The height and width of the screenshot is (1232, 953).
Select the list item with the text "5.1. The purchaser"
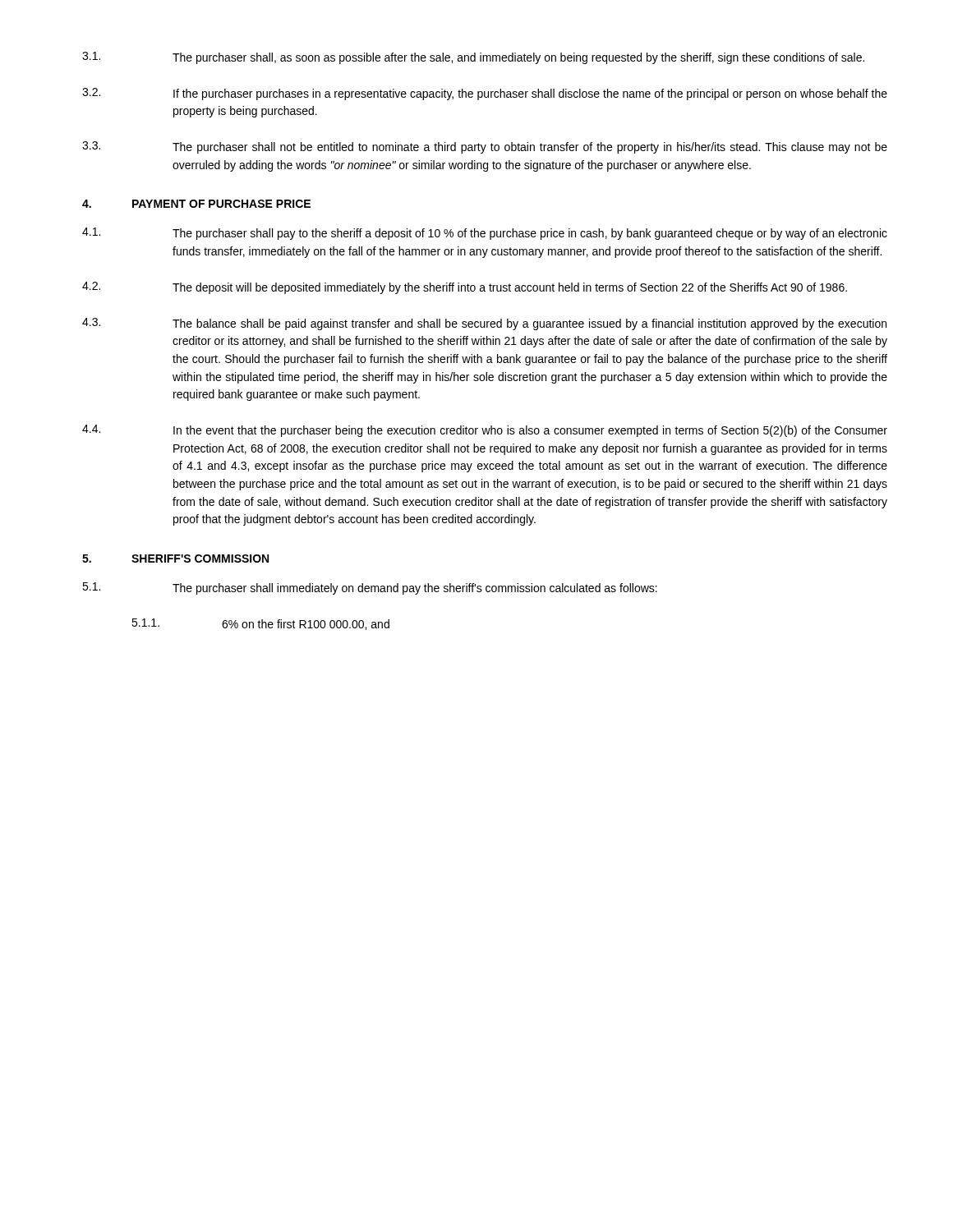(485, 589)
